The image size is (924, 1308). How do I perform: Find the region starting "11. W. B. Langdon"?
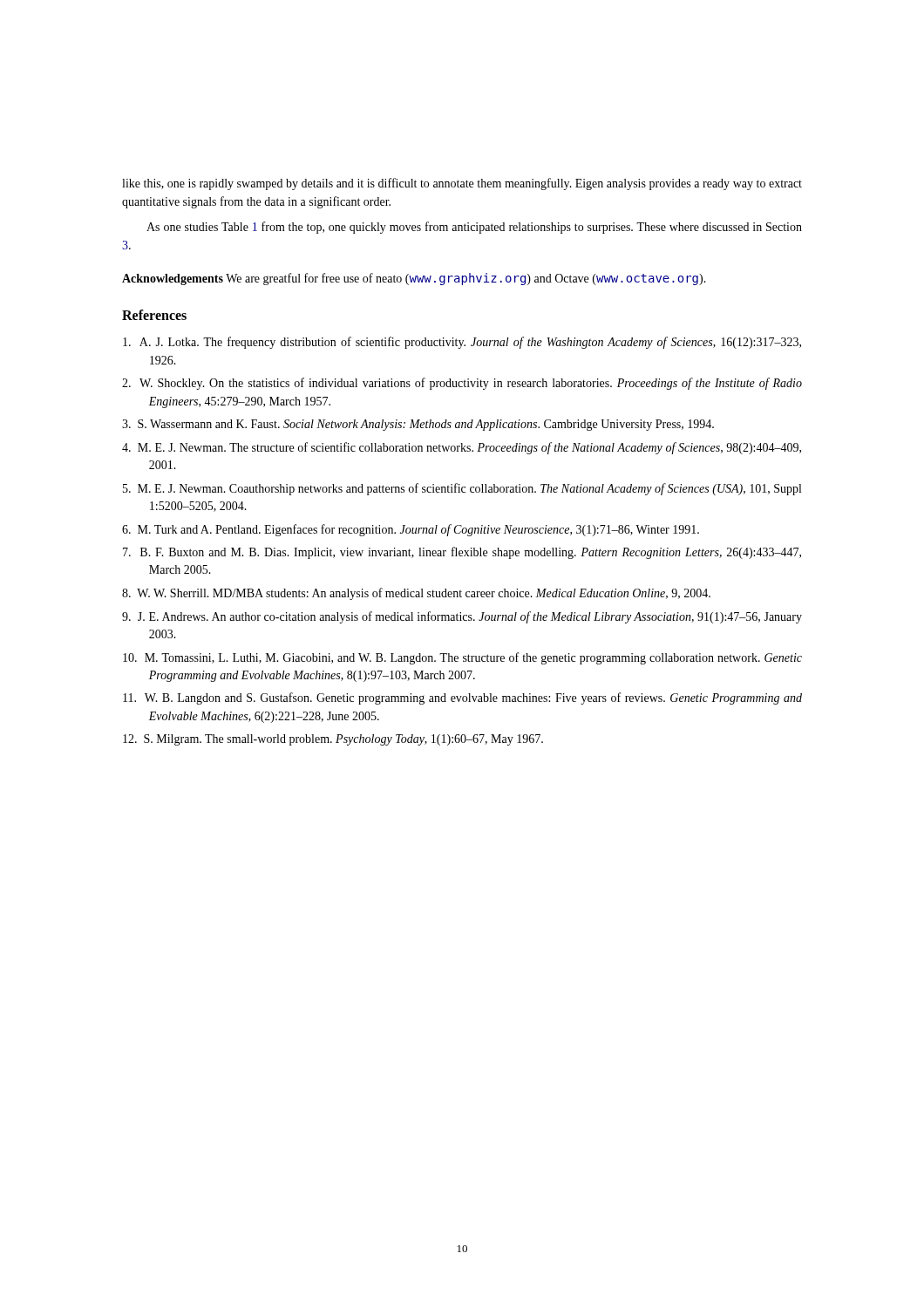click(462, 708)
